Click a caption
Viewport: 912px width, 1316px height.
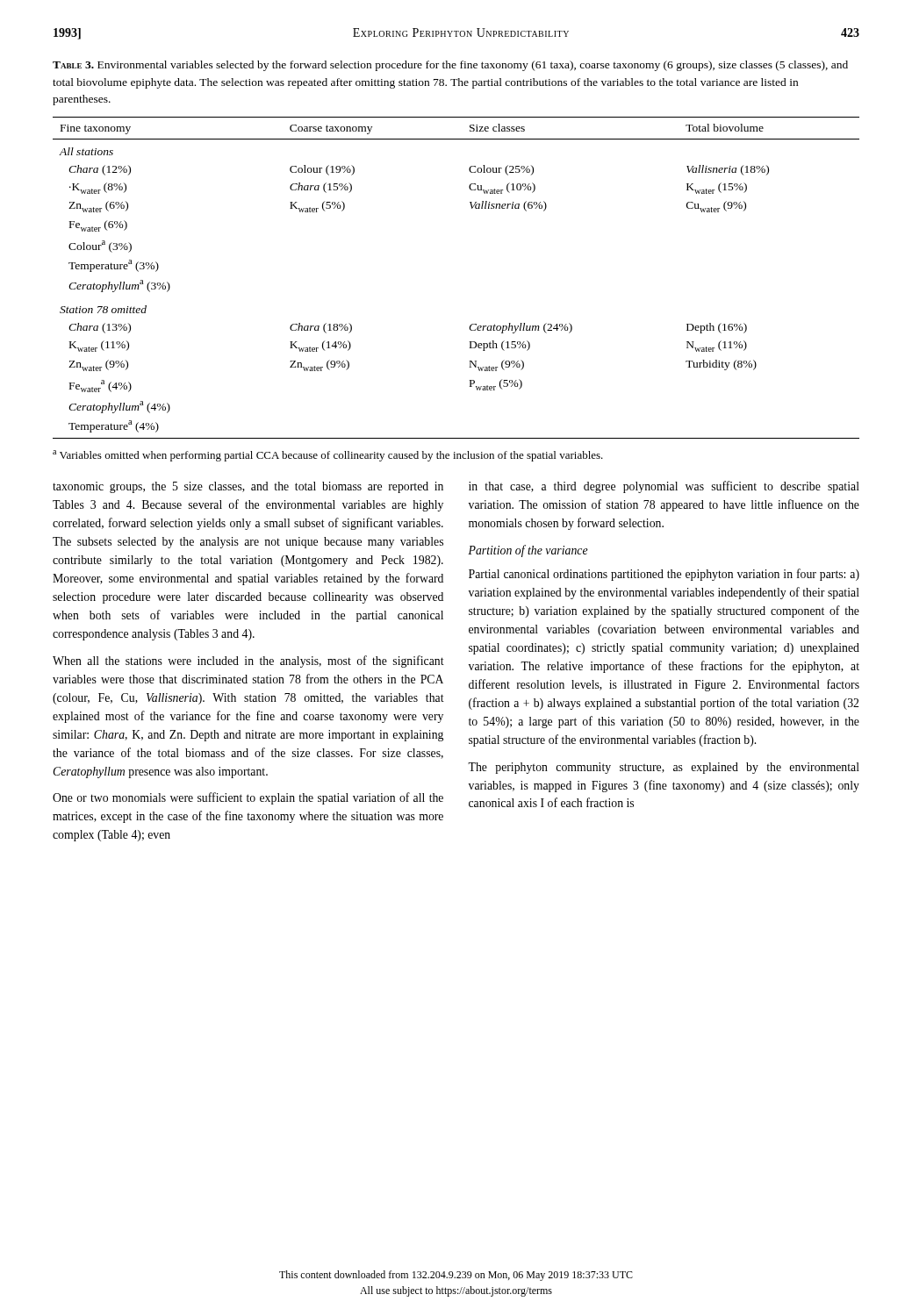click(450, 82)
